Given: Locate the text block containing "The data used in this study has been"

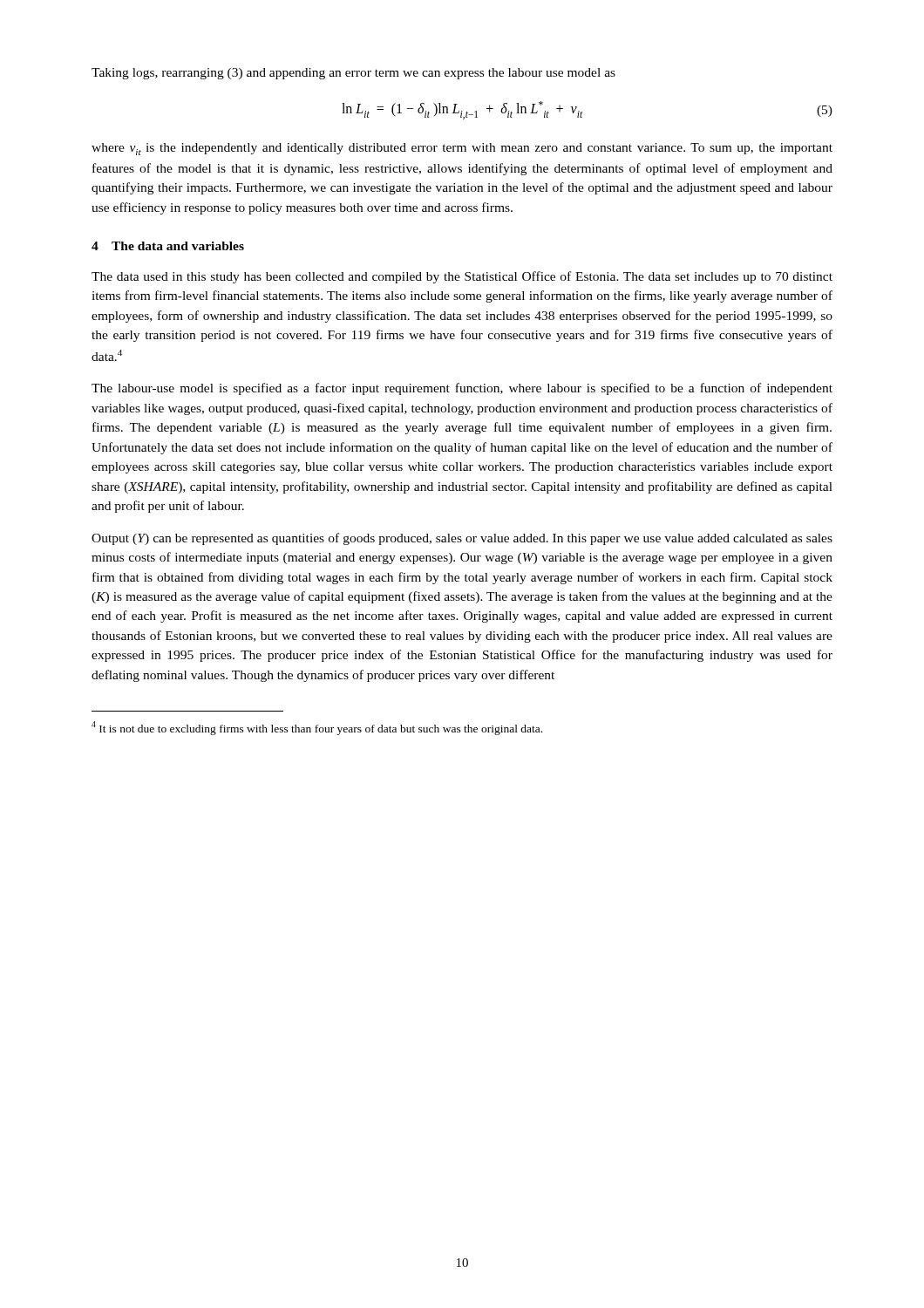Looking at the screenshot, I should click(462, 316).
